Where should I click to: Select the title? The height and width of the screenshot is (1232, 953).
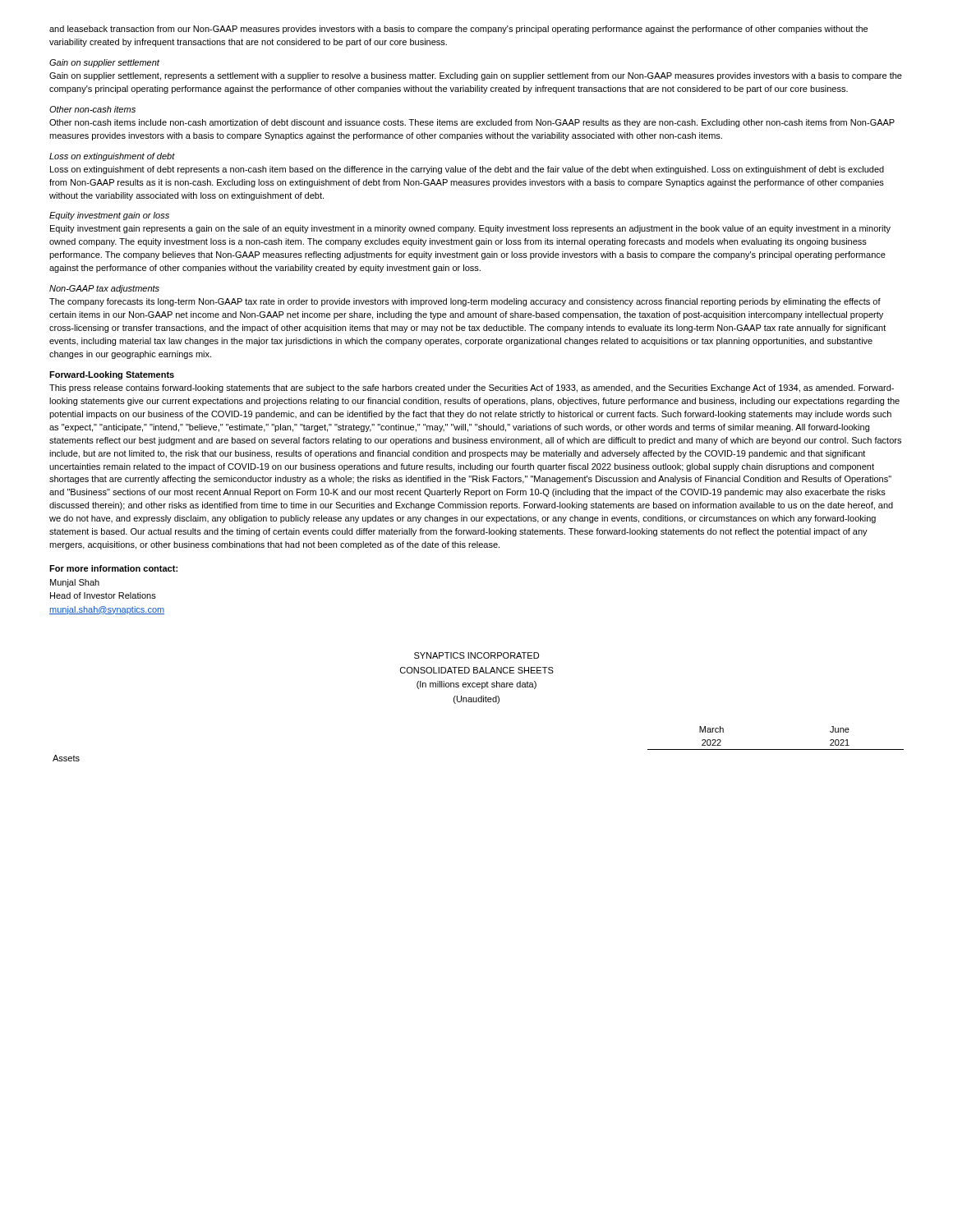(476, 677)
